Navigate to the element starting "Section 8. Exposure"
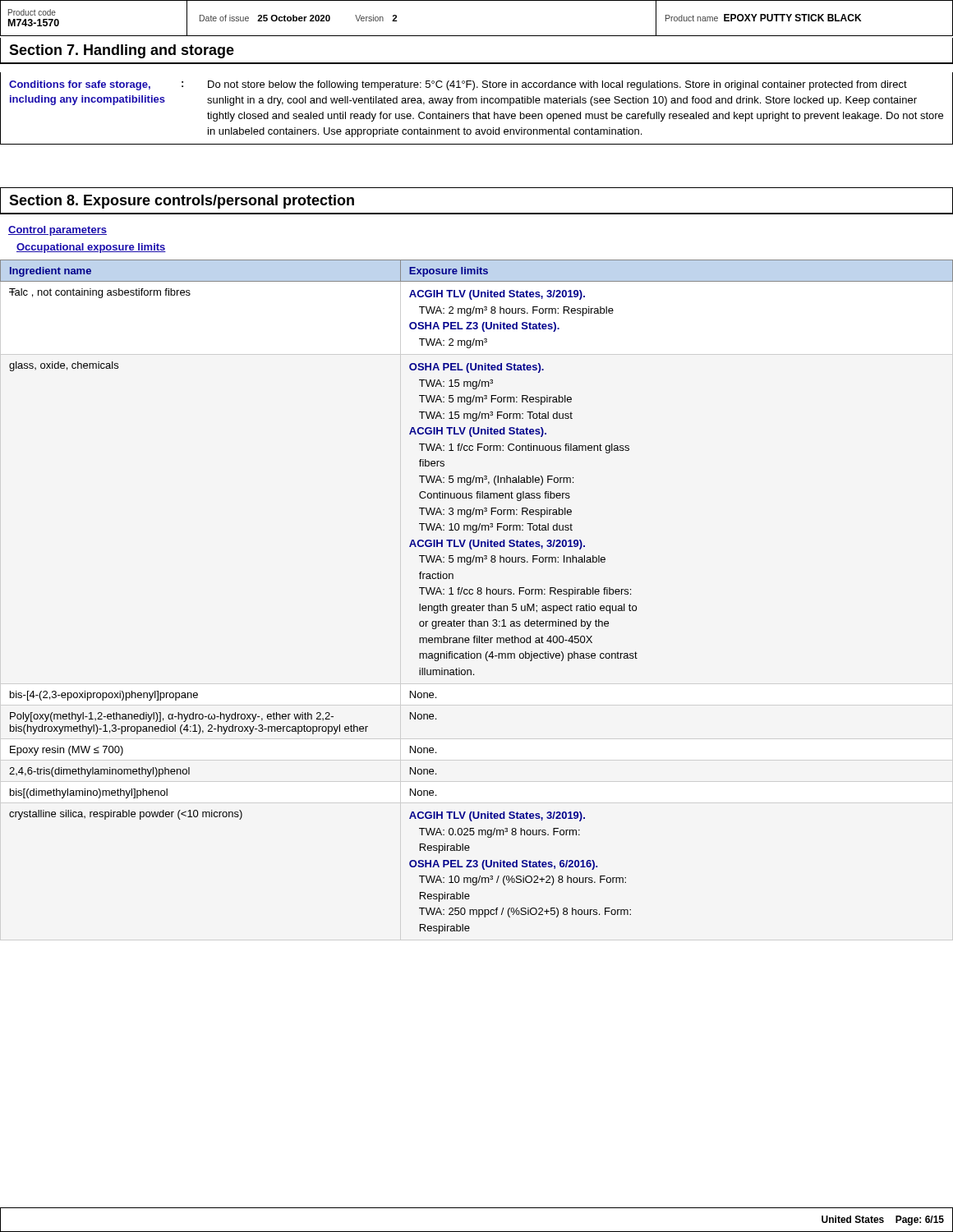This screenshot has height=1232, width=953. 476,201
